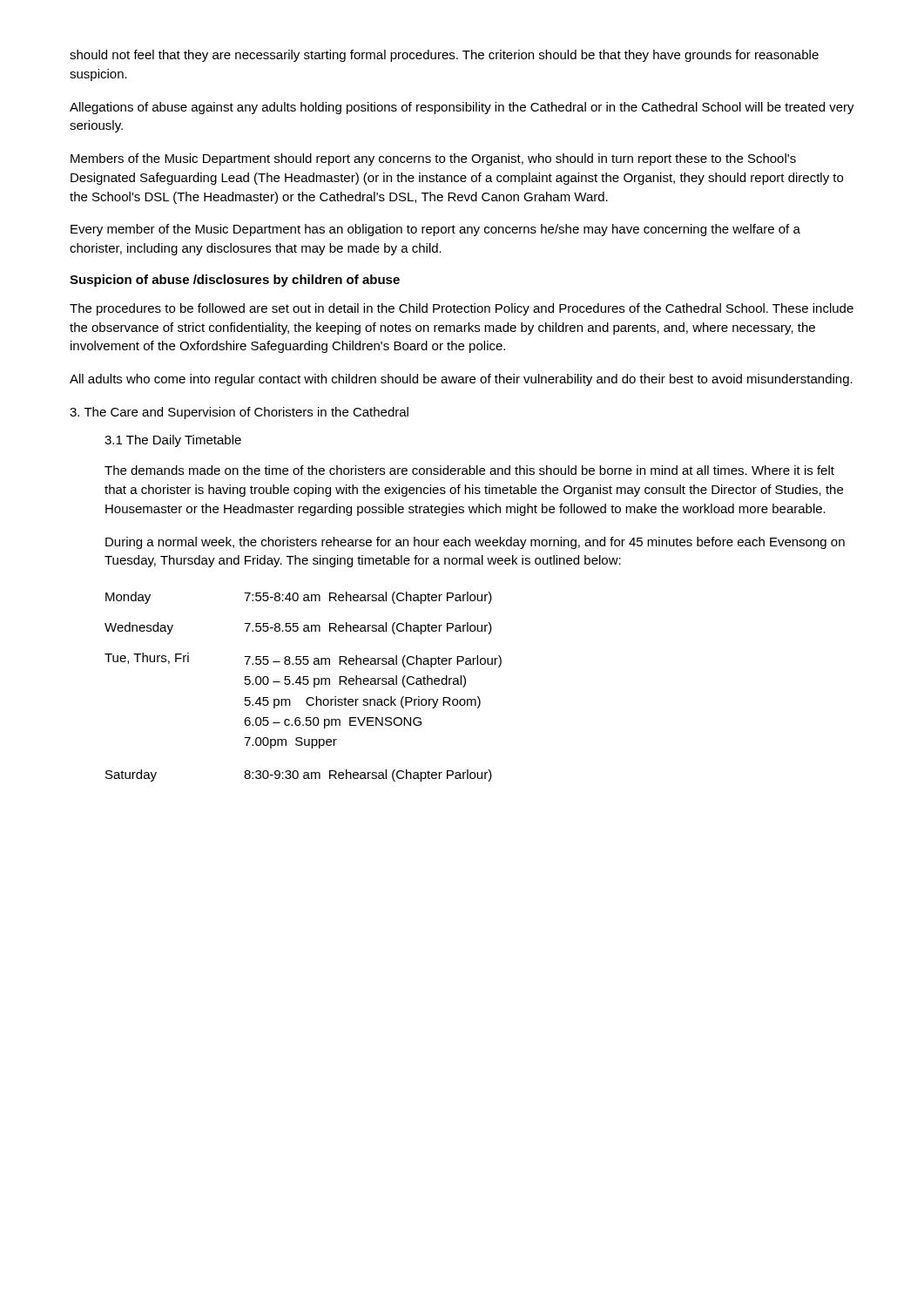Find the passage starting "During a normal"
Screen dimensions: 1307x924
point(475,551)
